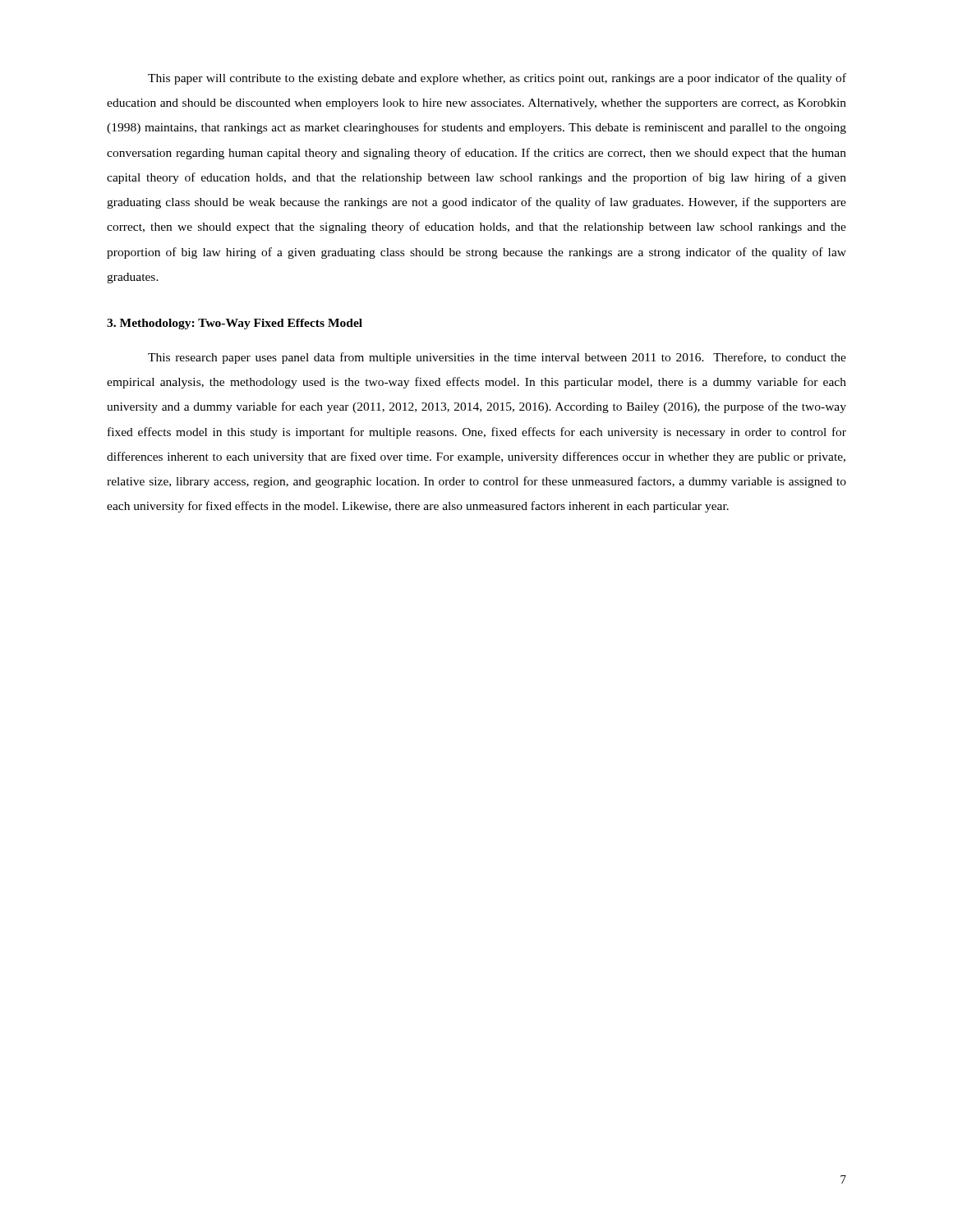Find the block on this page that starts "This paper will contribute to"

pos(476,177)
